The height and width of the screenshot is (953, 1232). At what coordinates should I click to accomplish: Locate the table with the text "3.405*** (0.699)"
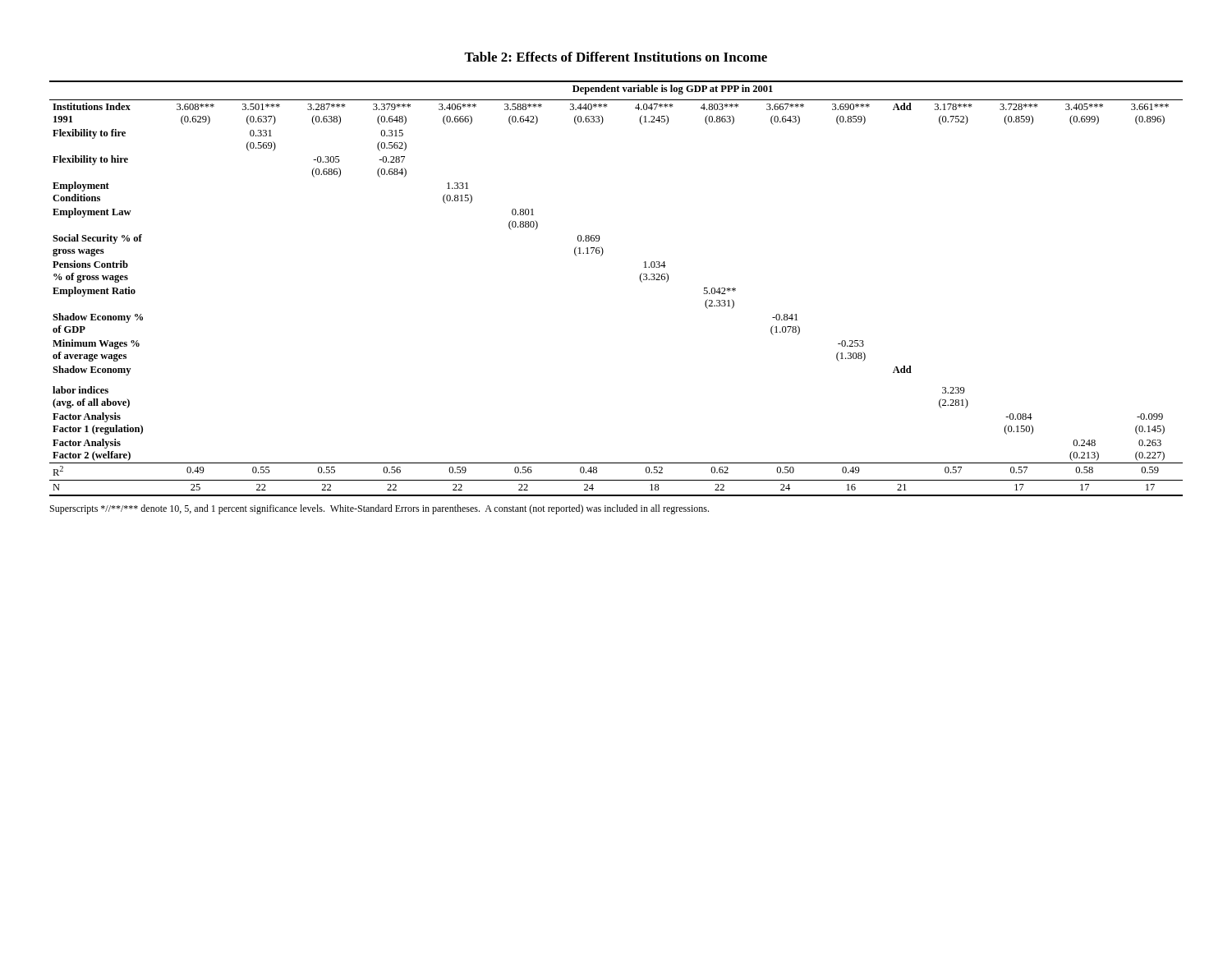tap(616, 288)
